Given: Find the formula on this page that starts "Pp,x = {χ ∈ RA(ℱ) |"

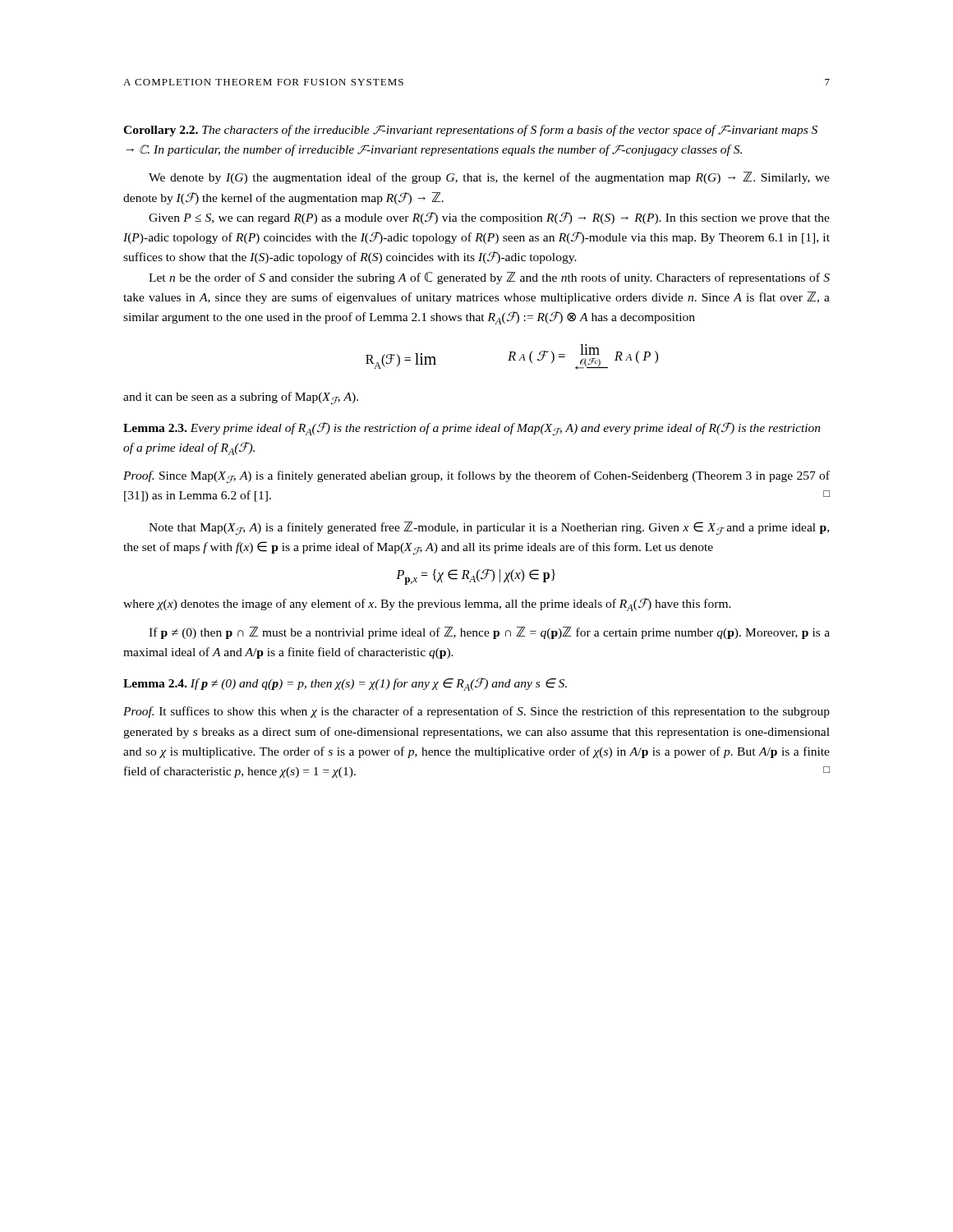Looking at the screenshot, I should (x=476, y=576).
